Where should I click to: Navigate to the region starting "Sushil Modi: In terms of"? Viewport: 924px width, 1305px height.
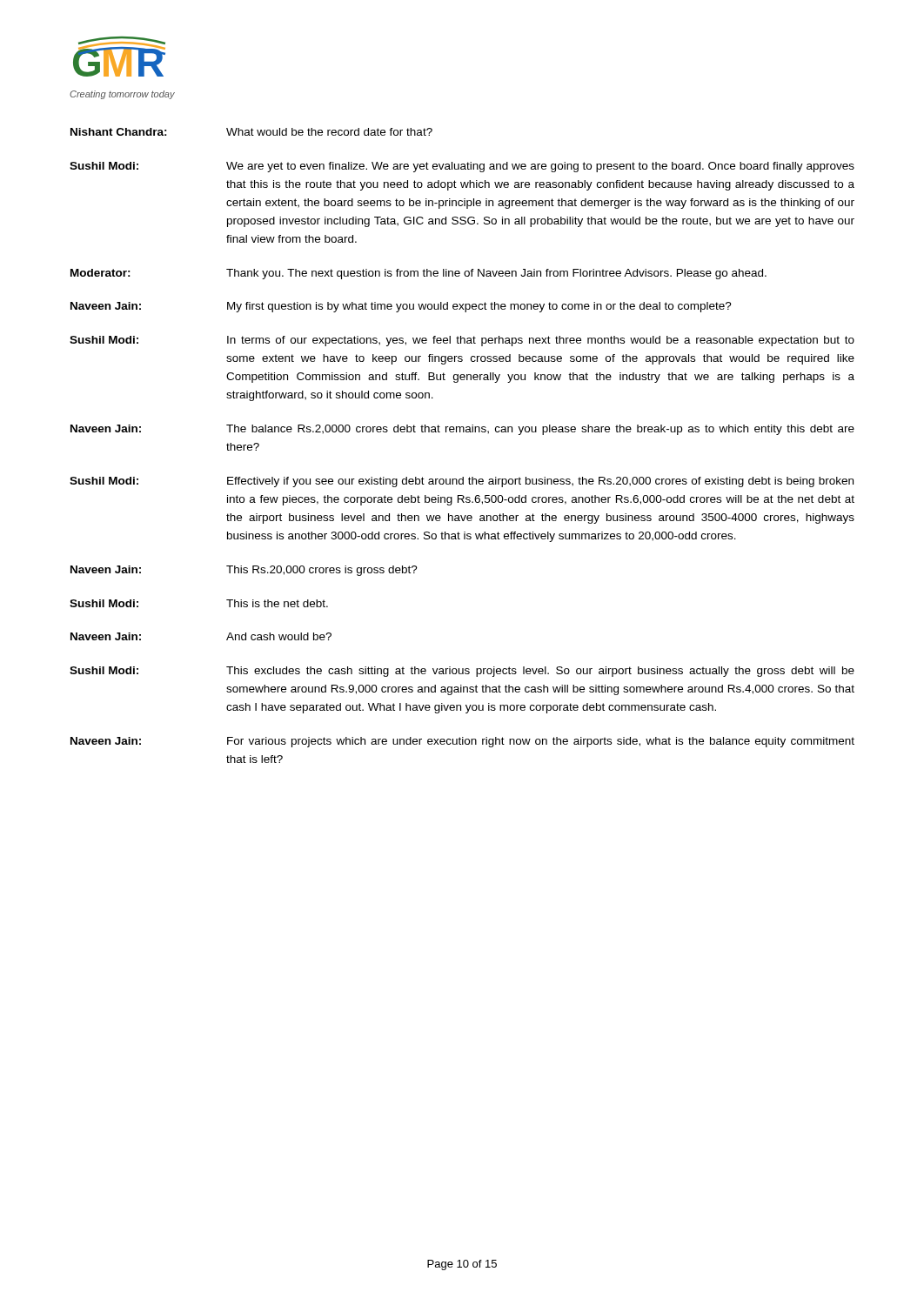pos(462,368)
